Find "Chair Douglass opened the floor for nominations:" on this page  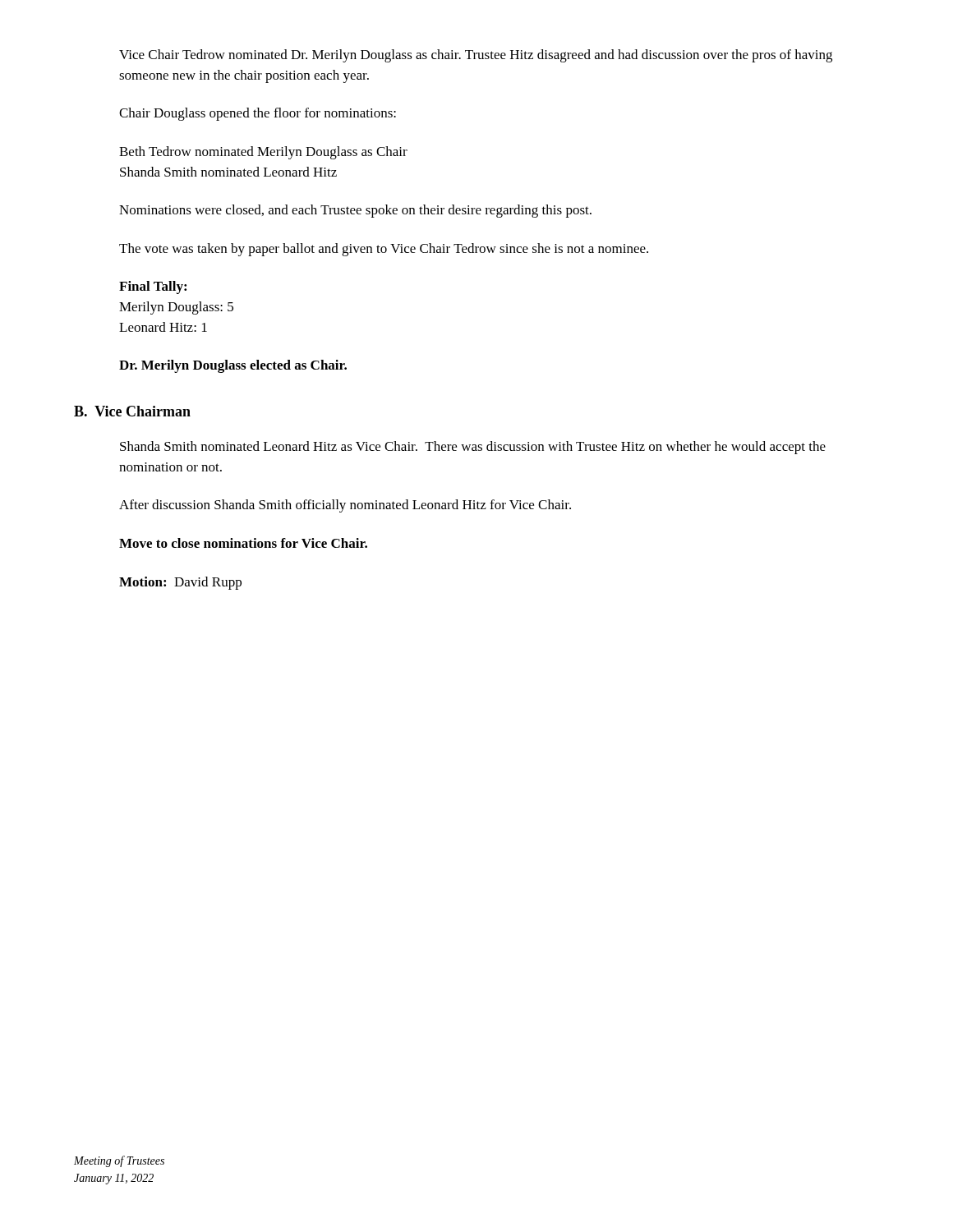coord(258,113)
